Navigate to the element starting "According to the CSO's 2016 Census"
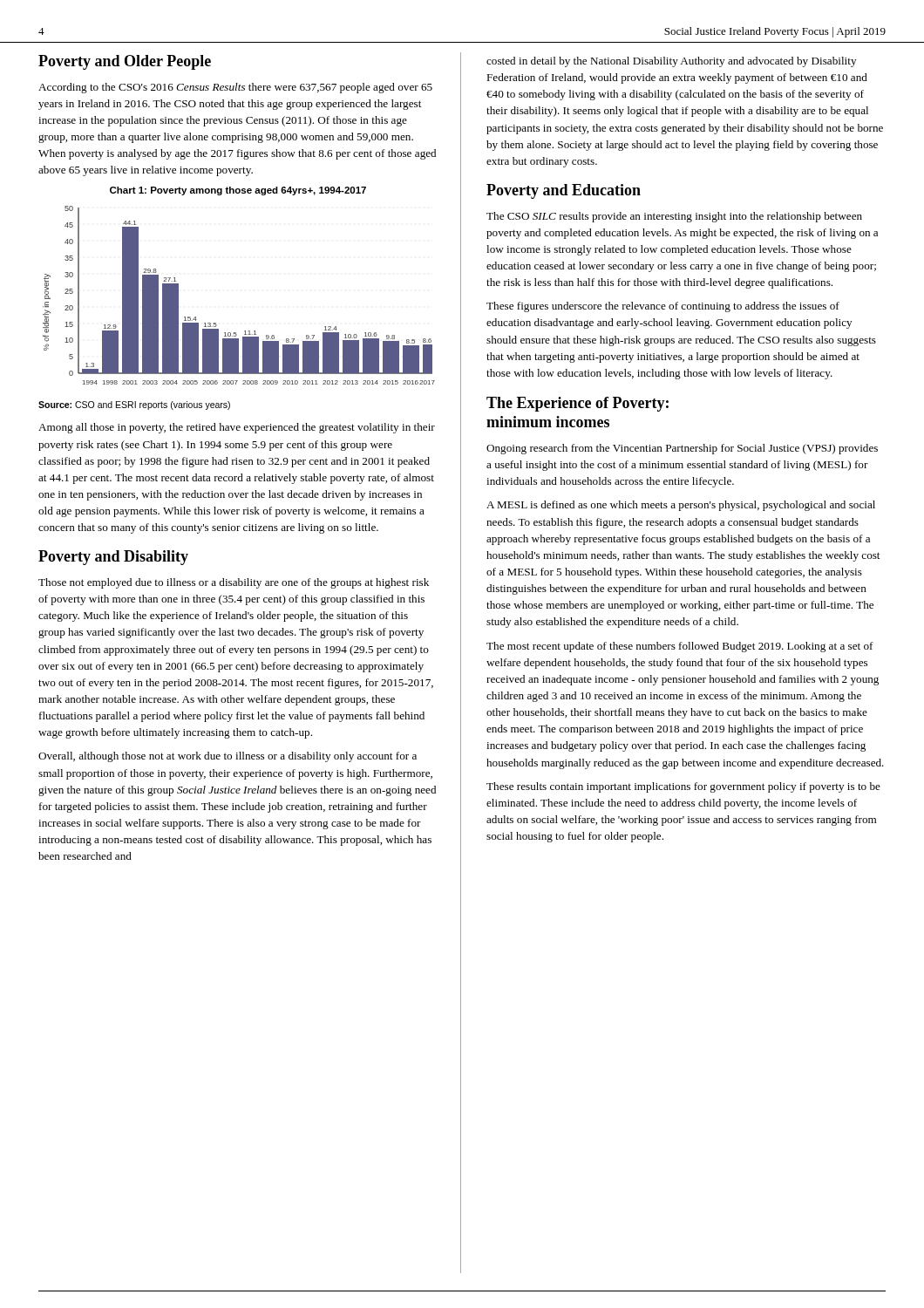 238,128
